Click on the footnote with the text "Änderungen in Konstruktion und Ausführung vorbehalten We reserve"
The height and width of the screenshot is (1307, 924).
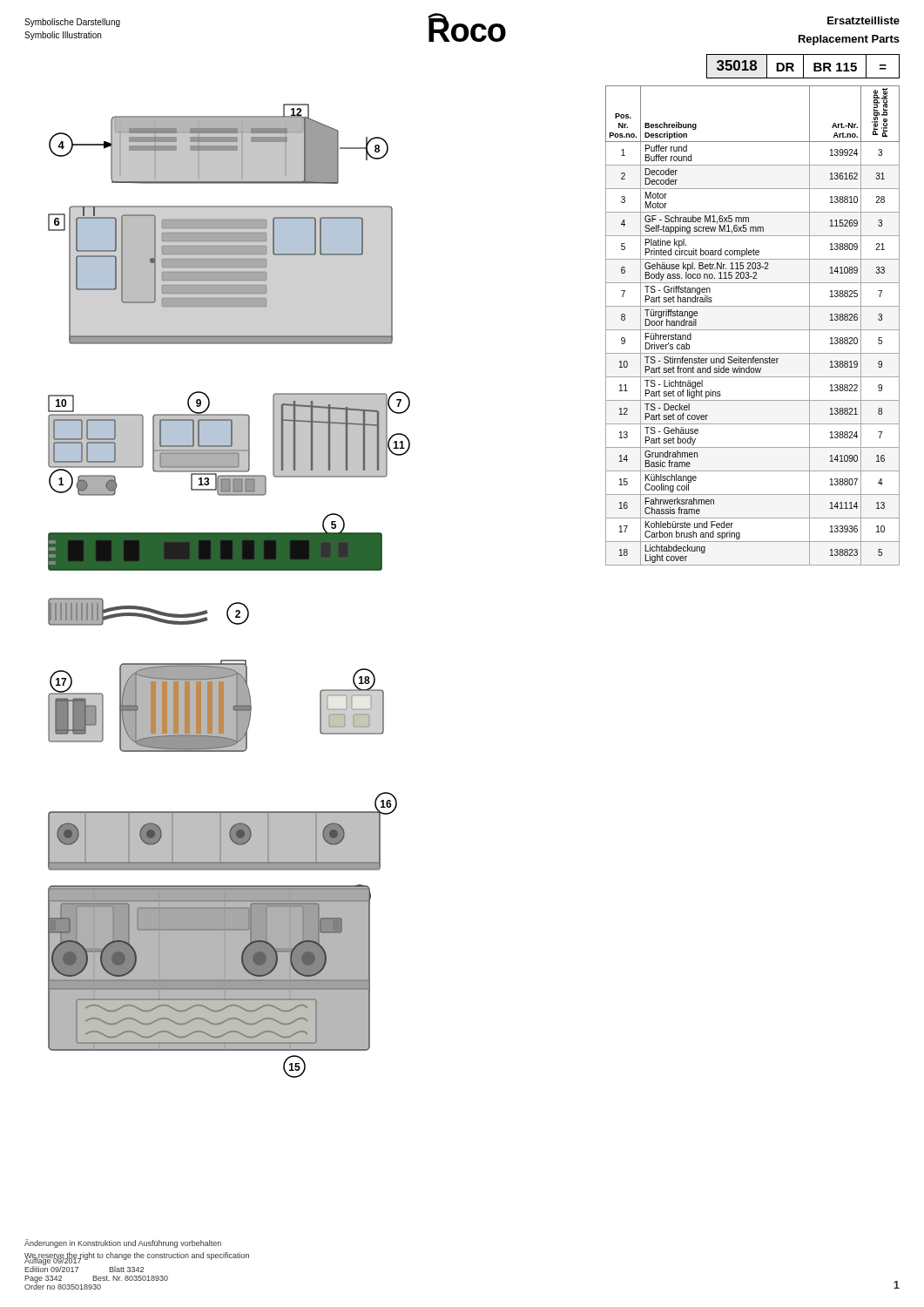pos(137,1249)
